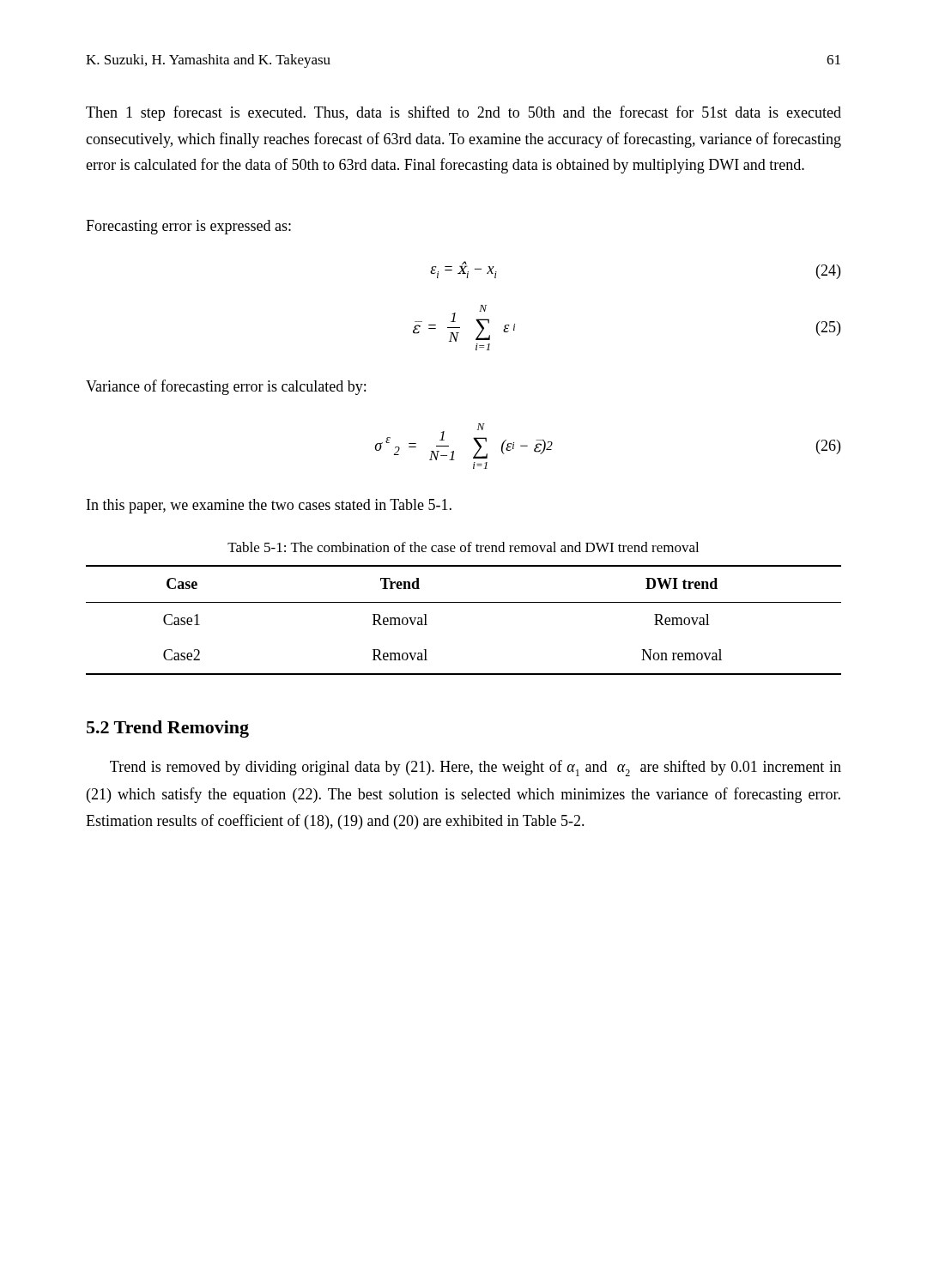Image resolution: width=927 pixels, height=1288 pixels.
Task: Point to the caption beginning "Table 5-1: The combination"
Action: pyautogui.click(x=463, y=547)
